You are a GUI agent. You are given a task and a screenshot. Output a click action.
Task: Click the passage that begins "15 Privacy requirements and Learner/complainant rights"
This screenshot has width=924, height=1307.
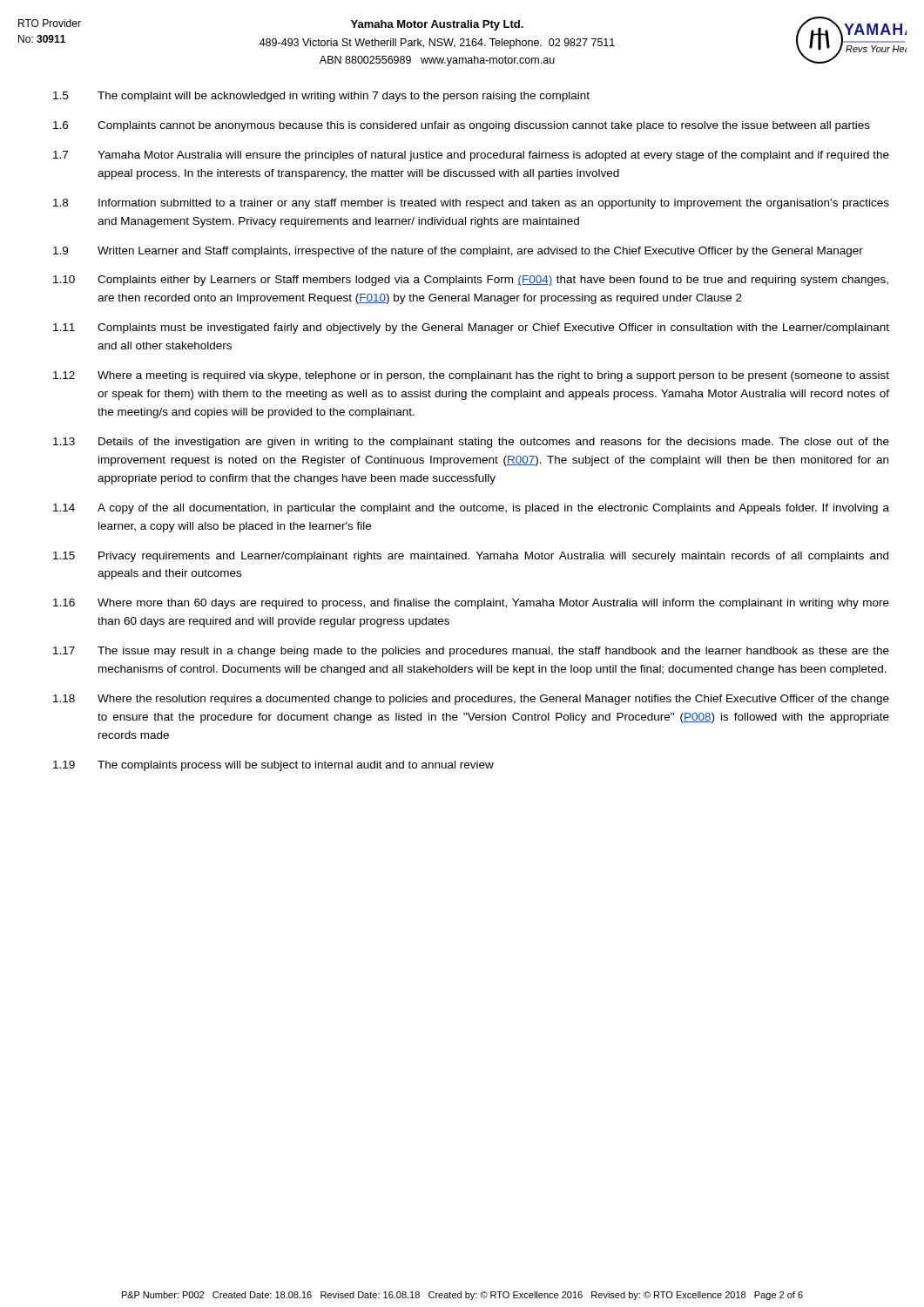click(x=471, y=565)
